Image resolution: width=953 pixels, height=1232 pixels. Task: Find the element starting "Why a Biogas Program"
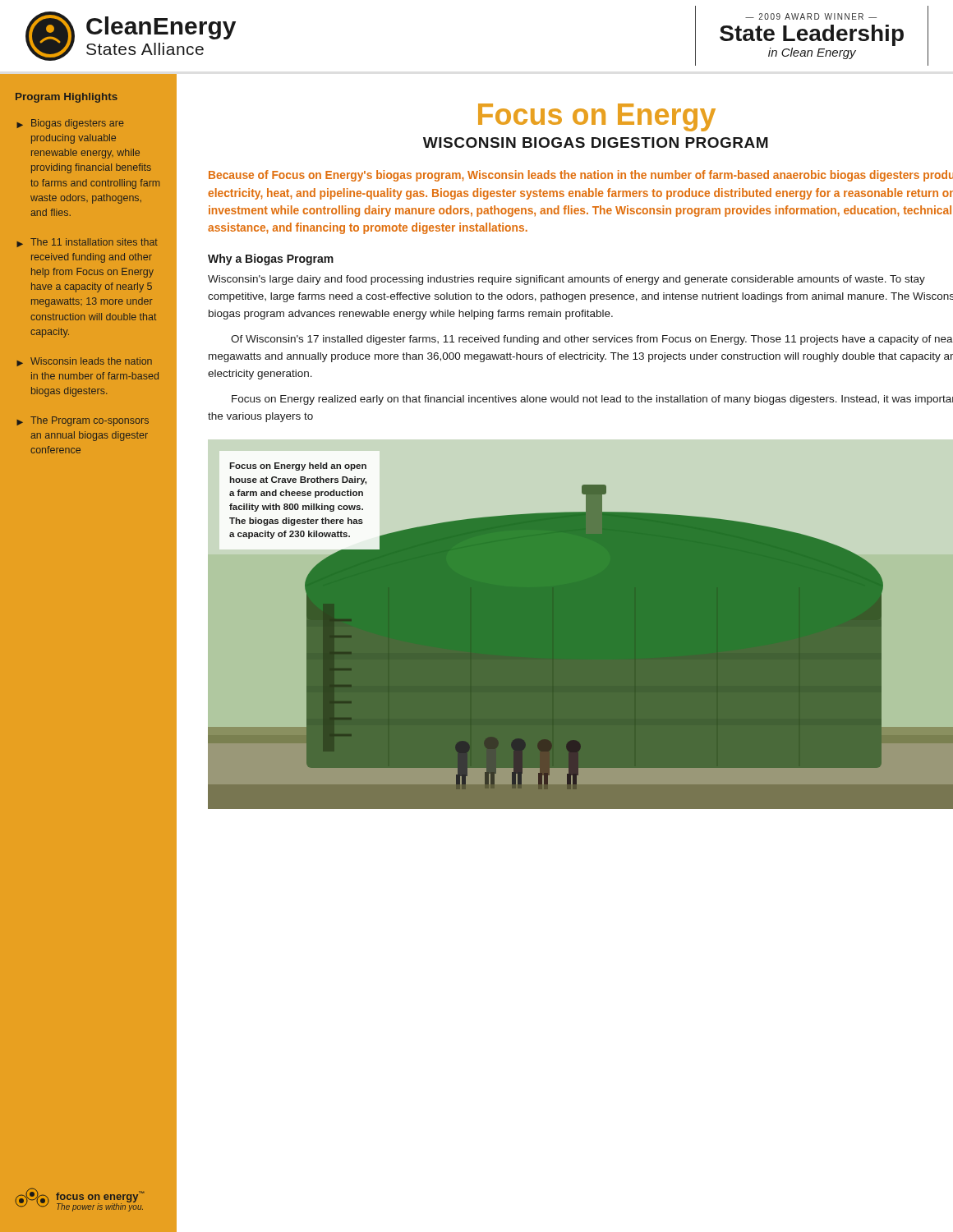(x=271, y=258)
